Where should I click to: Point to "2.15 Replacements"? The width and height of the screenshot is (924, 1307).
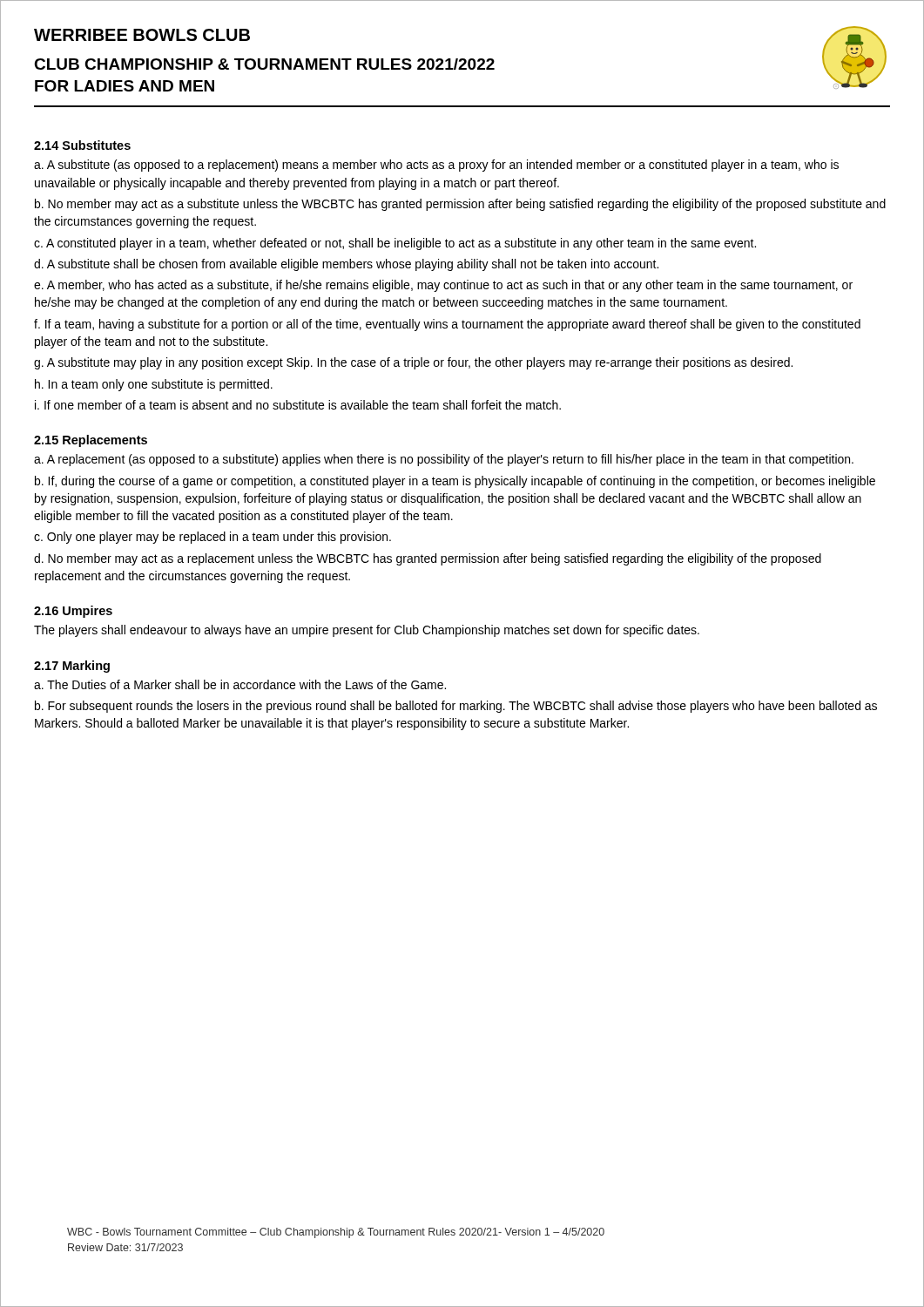91,440
